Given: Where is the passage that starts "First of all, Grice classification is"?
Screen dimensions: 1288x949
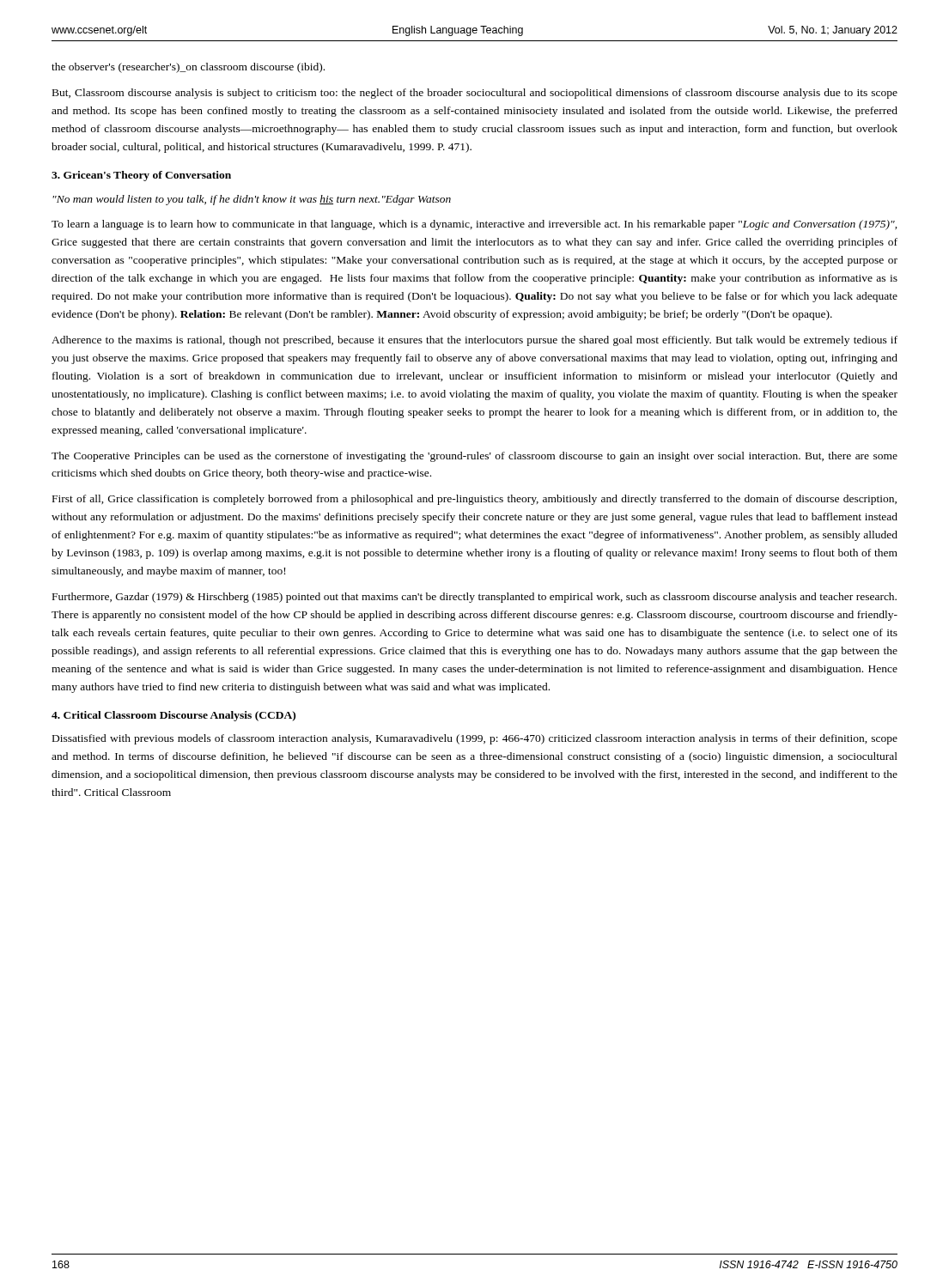Looking at the screenshot, I should pyautogui.click(x=474, y=535).
